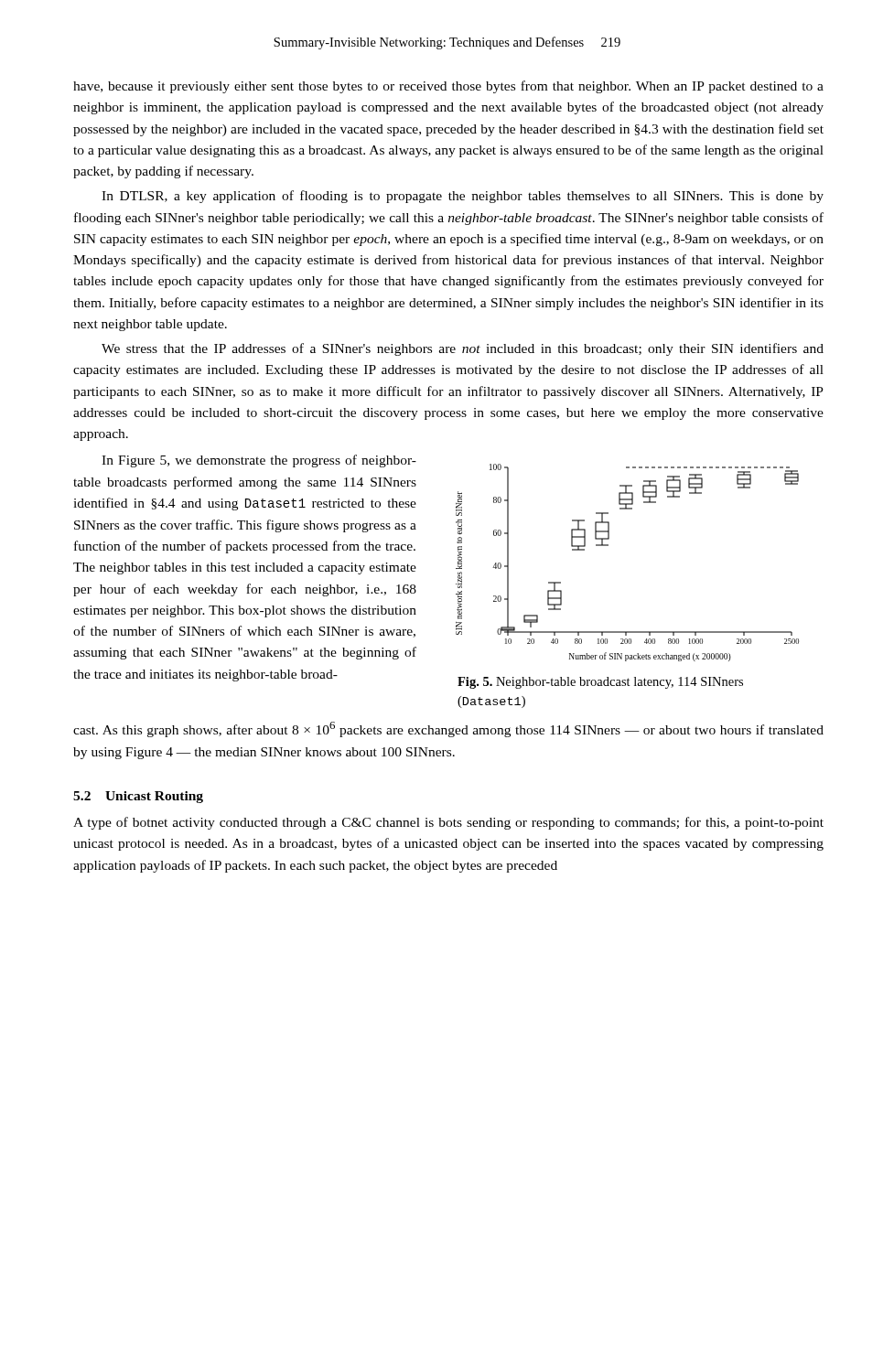Find the text block that says "In DTLSR, a key application of flooding is"
Image resolution: width=894 pixels, height=1372 pixels.
coord(448,259)
